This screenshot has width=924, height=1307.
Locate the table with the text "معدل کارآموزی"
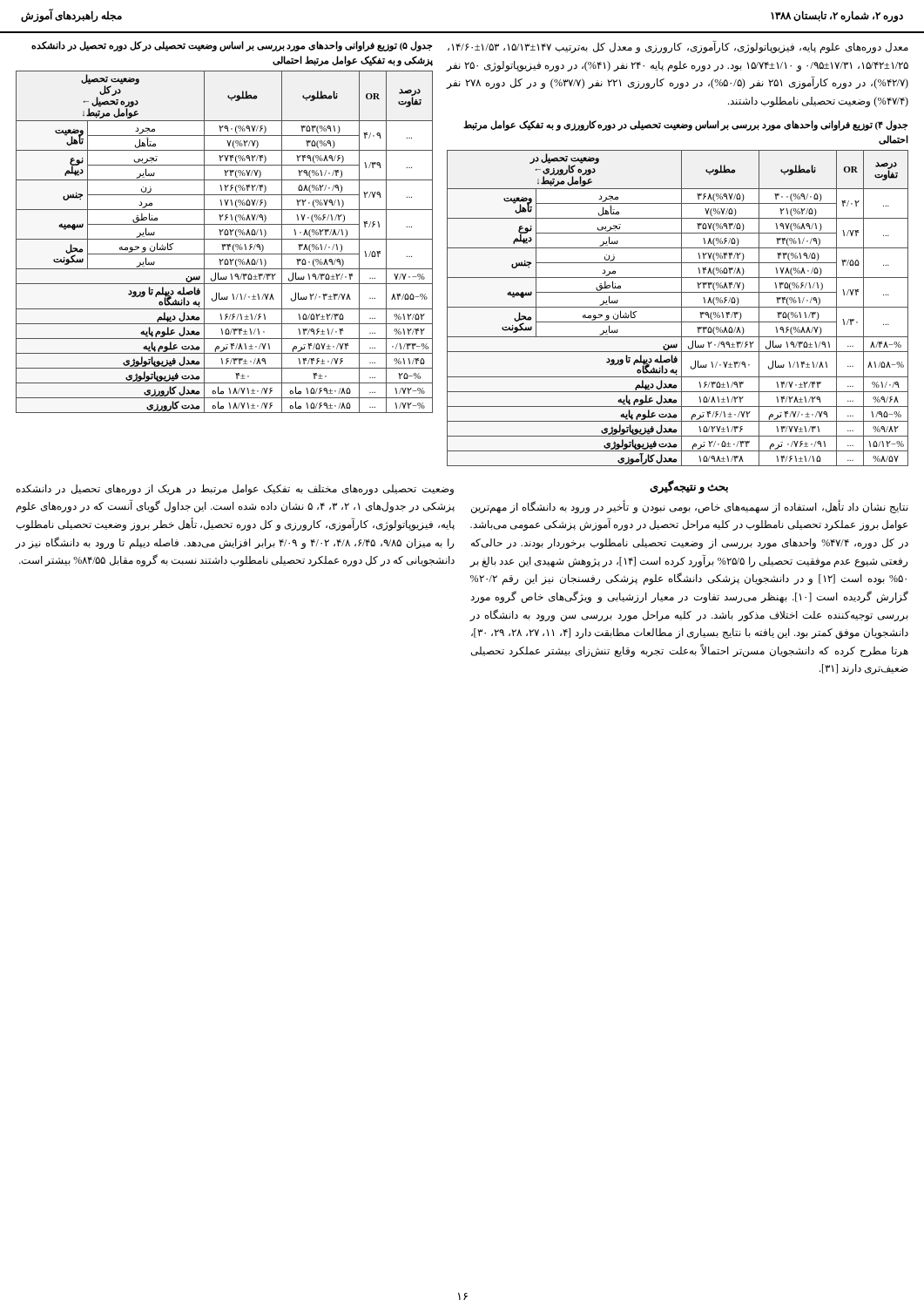click(678, 308)
